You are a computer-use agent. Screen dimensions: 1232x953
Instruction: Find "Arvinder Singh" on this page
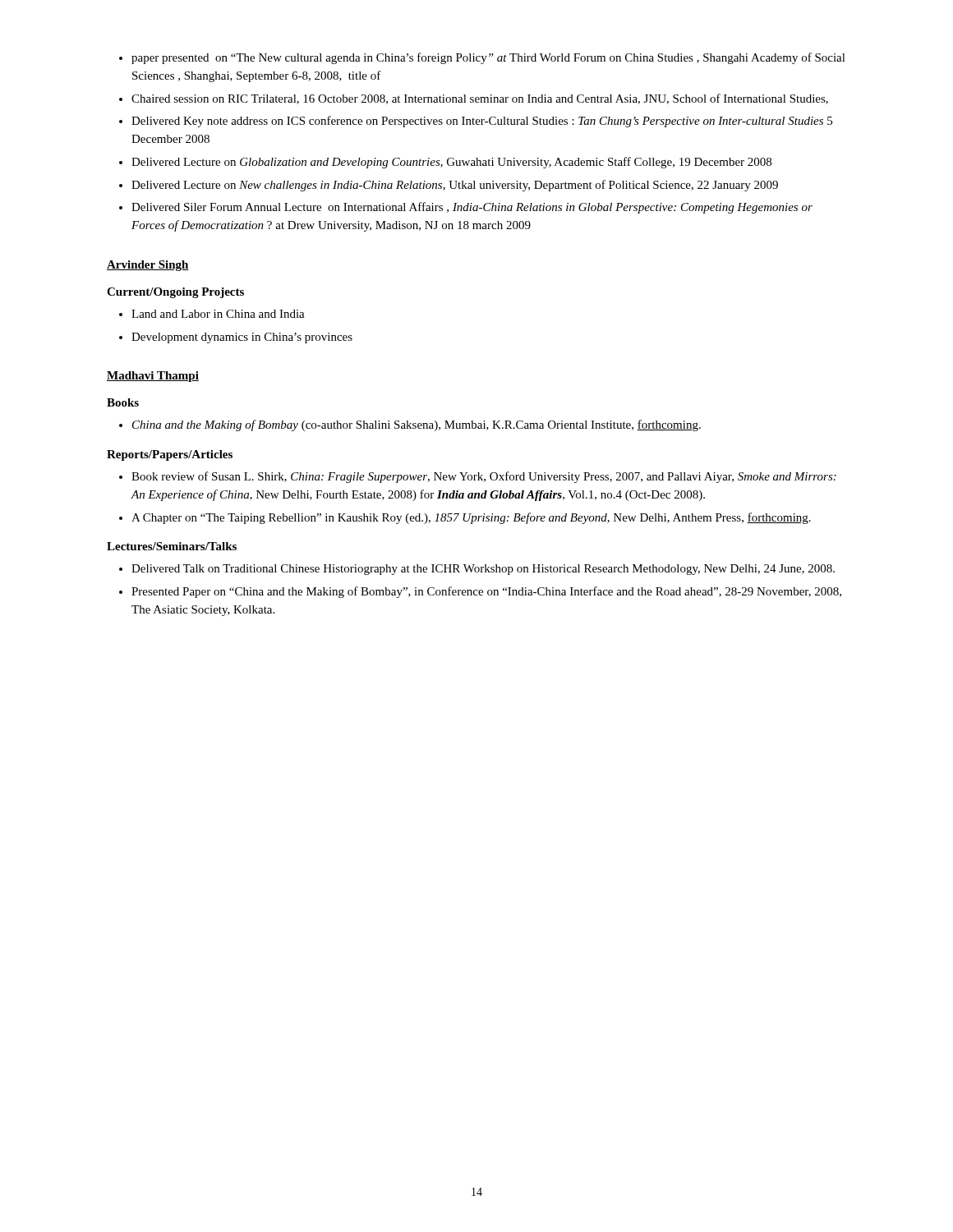pos(148,264)
